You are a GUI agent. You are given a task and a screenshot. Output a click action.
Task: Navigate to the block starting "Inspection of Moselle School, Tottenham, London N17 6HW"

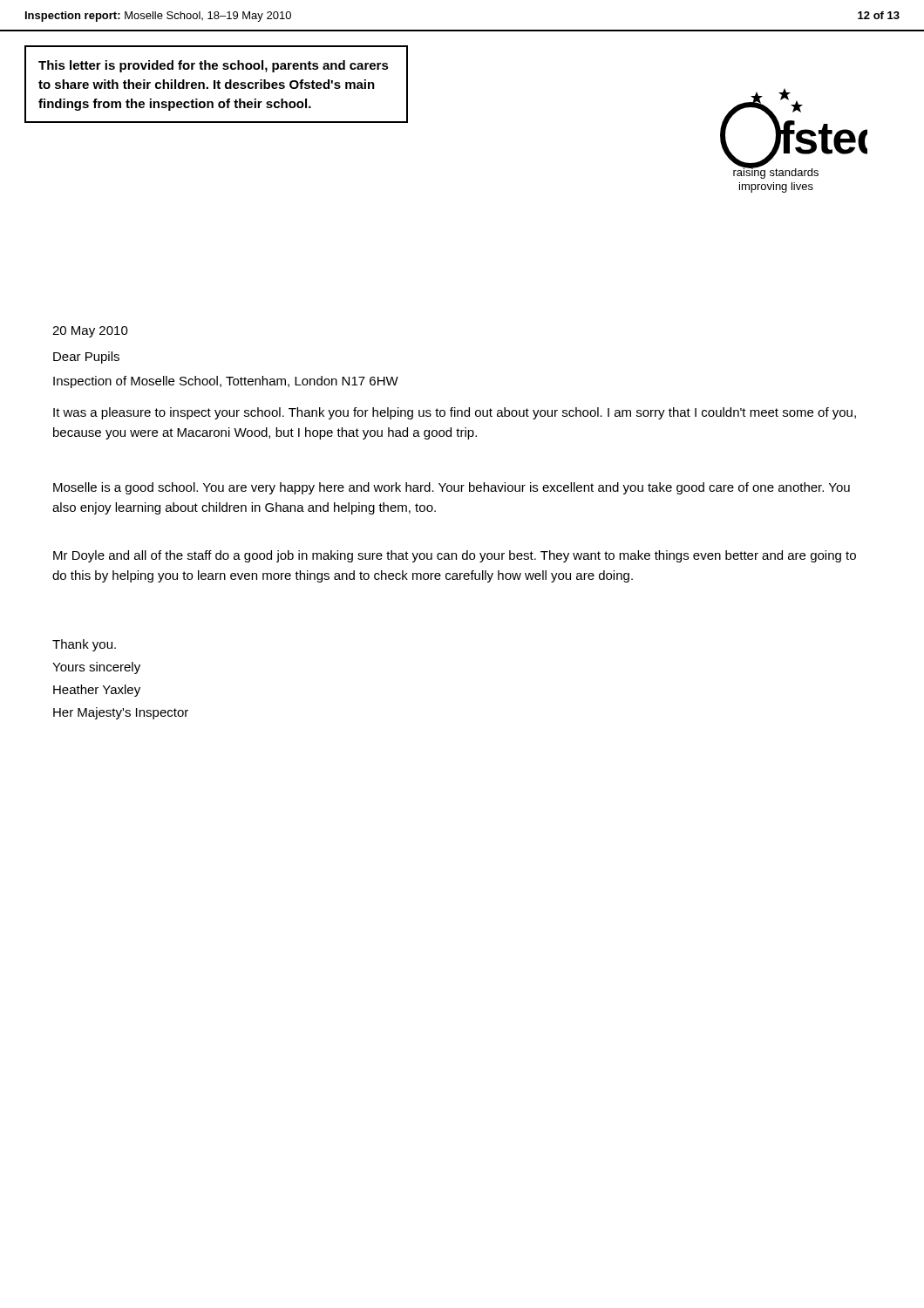(225, 381)
